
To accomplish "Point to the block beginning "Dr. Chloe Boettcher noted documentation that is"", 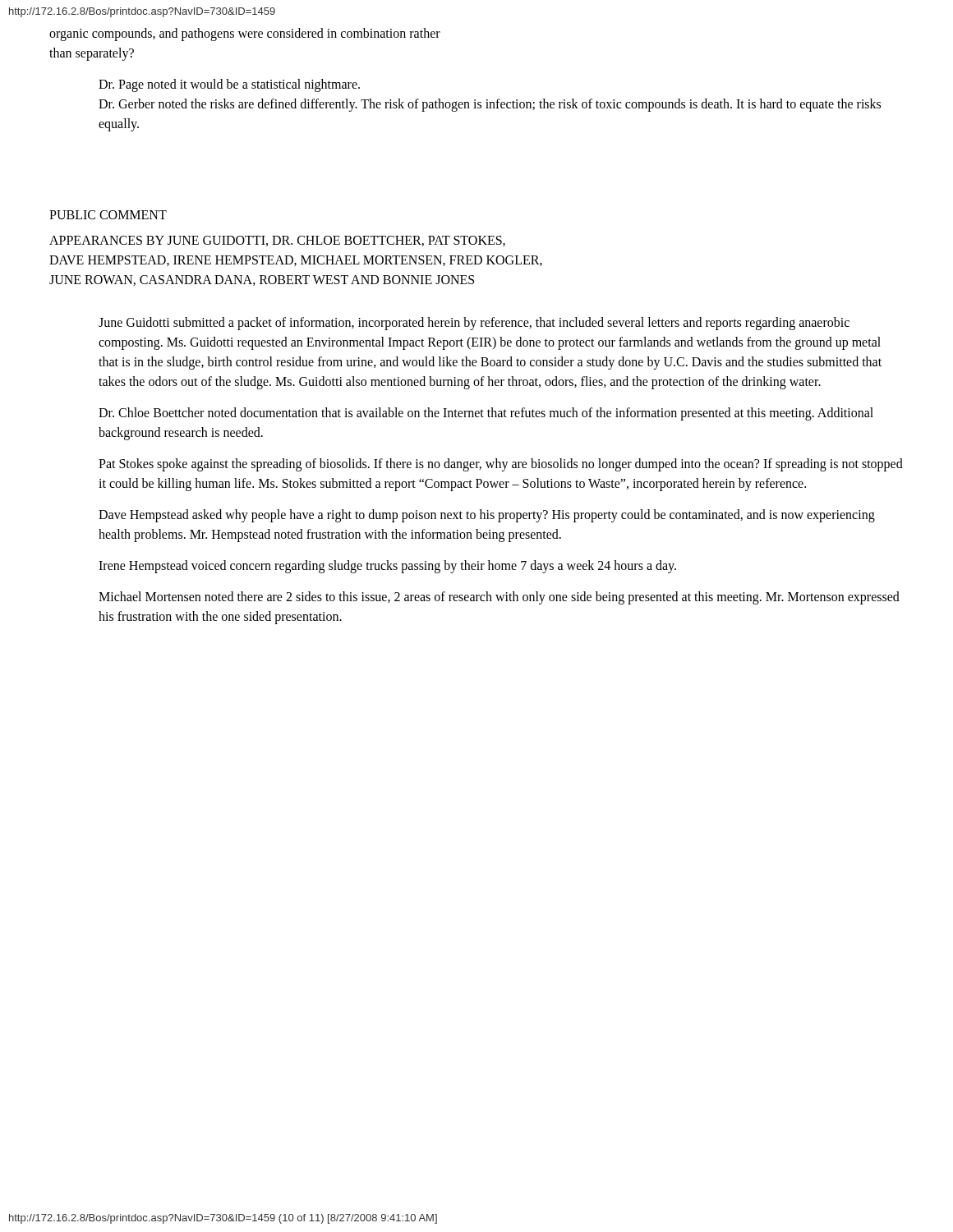I will click(486, 423).
